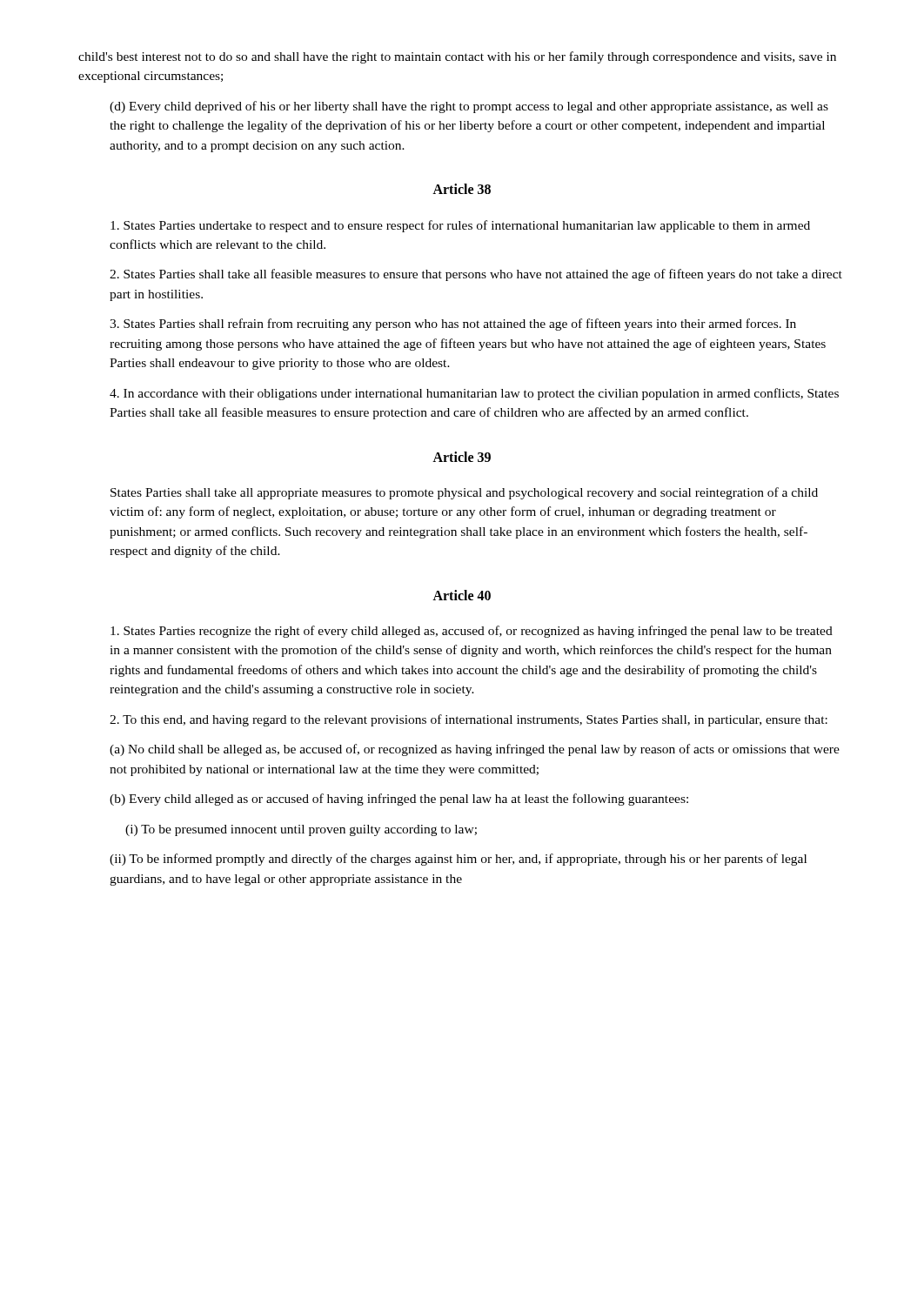Image resolution: width=924 pixels, height=1305 pixels.
Task: Click on the text block starting "(b) Every child alleged as or accused of"
Action: [x=399, y=798]
